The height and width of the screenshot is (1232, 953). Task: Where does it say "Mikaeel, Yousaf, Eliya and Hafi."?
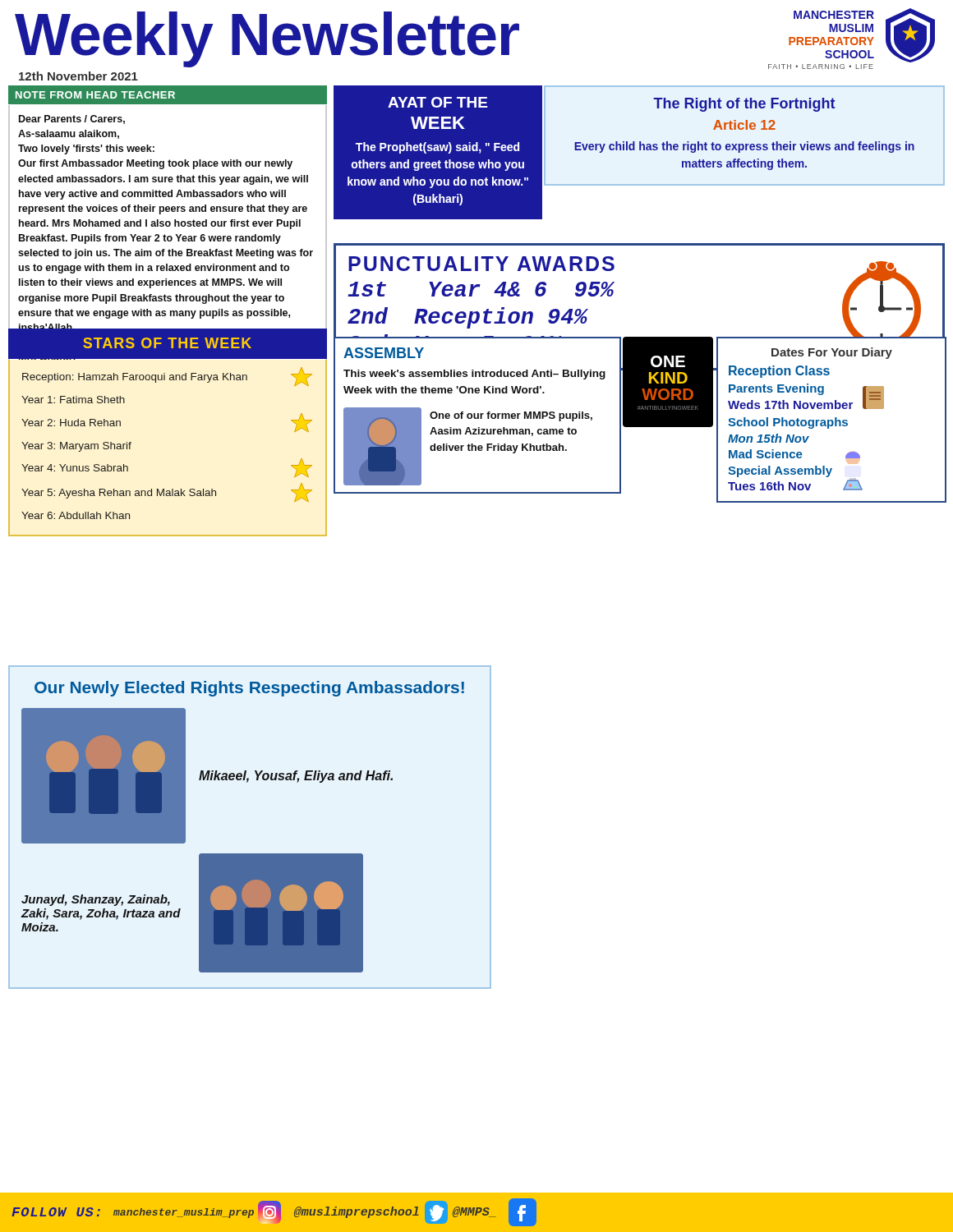tap(296, 776)
